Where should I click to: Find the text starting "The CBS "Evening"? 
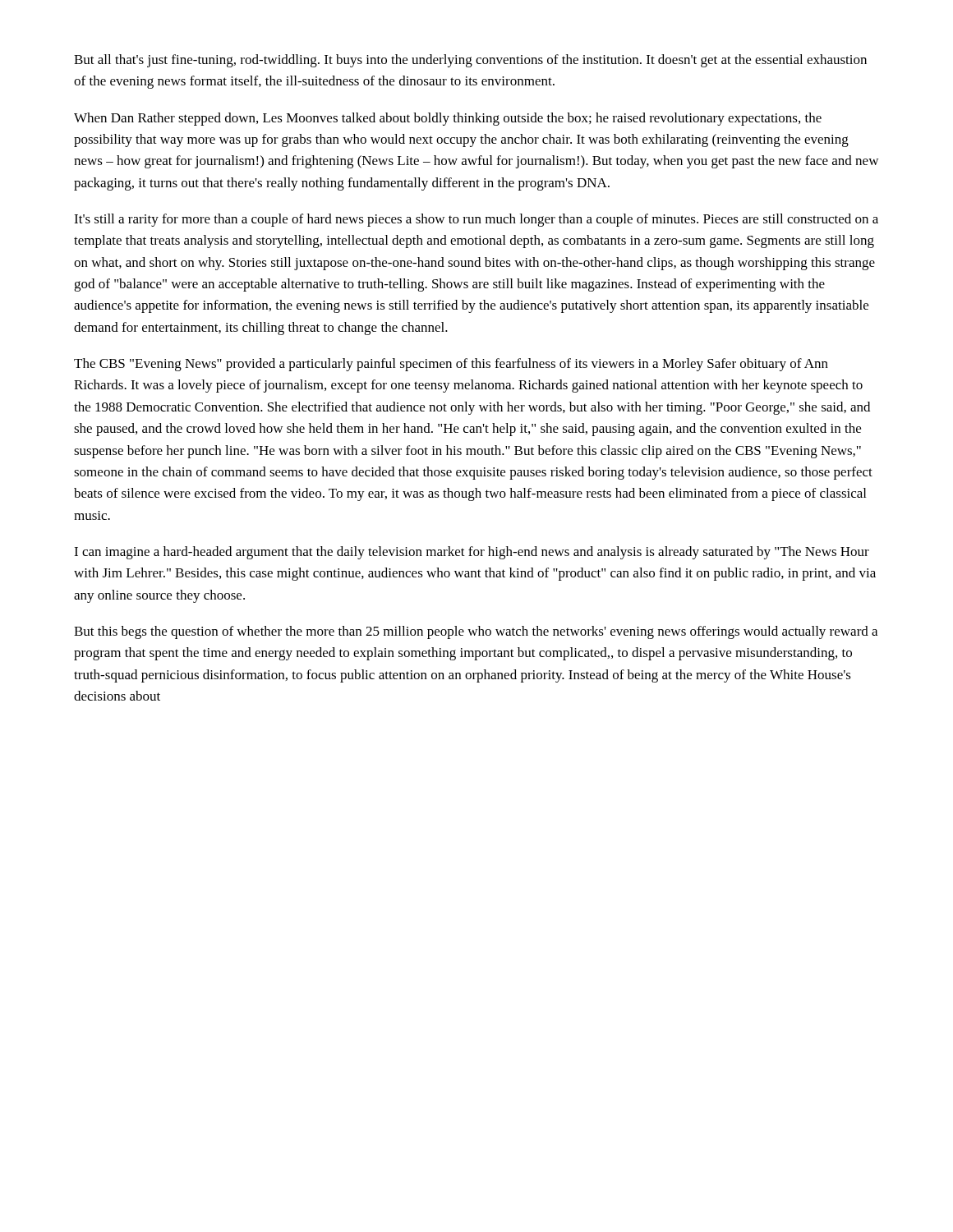(x=473, y=439)
